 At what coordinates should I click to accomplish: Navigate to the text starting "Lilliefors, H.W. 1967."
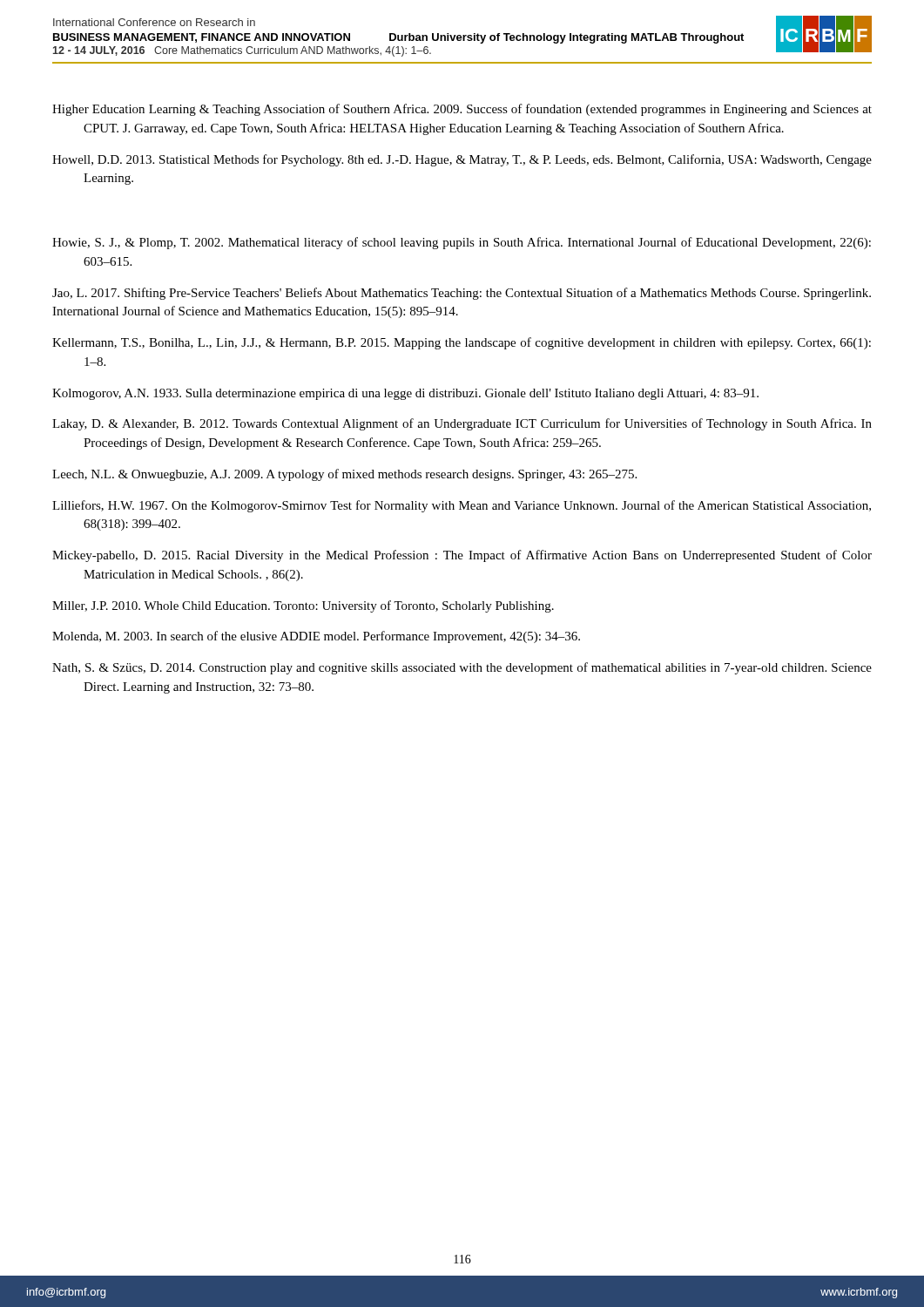pos(462,514)
